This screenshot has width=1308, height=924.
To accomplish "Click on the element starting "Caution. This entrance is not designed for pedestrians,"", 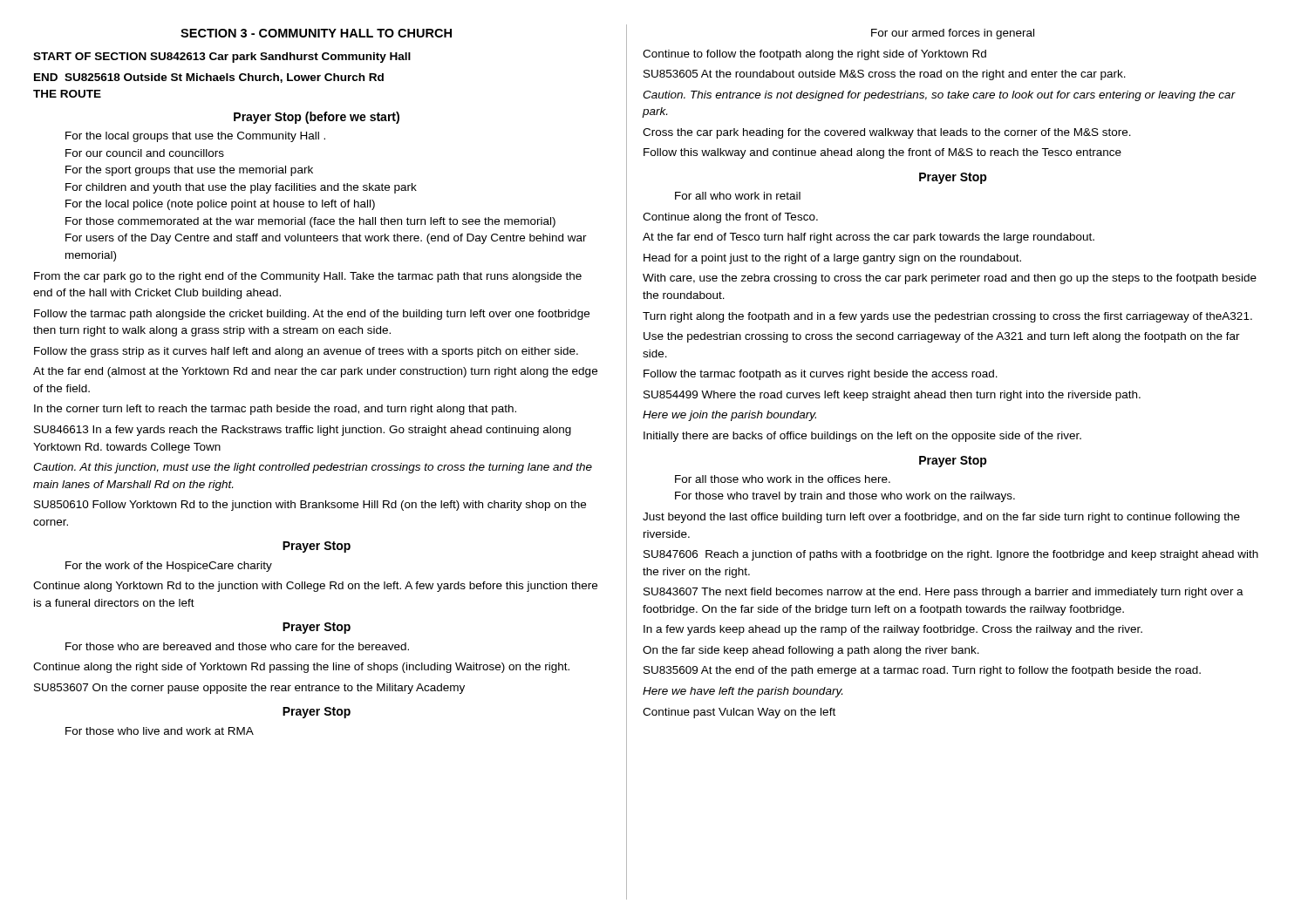I will tap(939, 103).
